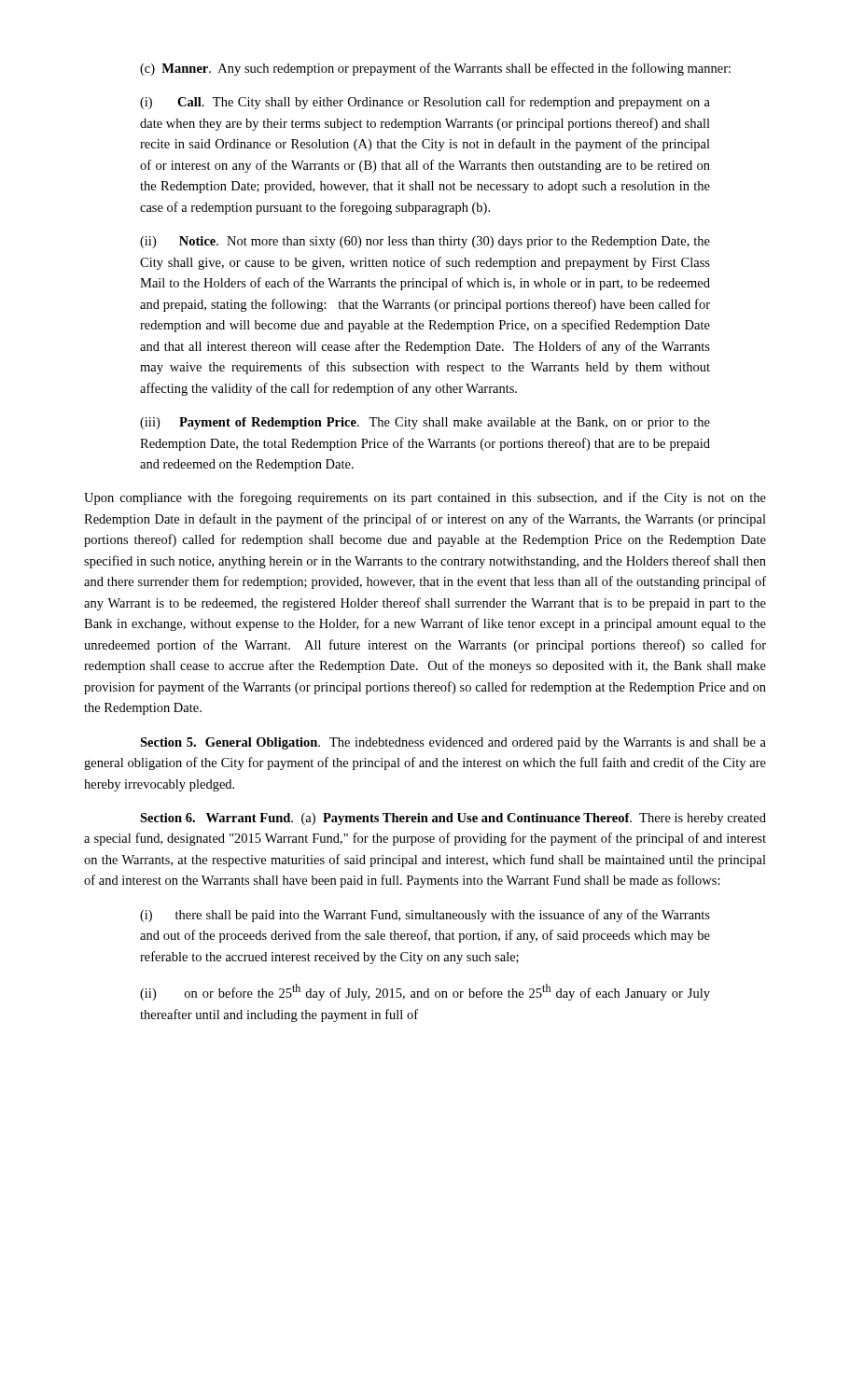Image resolution: width=850 pixels, height=1400 pixels.
Task: Find the text block that reads "(ii) on or before the 25th day of"
Action: pyautogui.click(x=425, y=1002)
